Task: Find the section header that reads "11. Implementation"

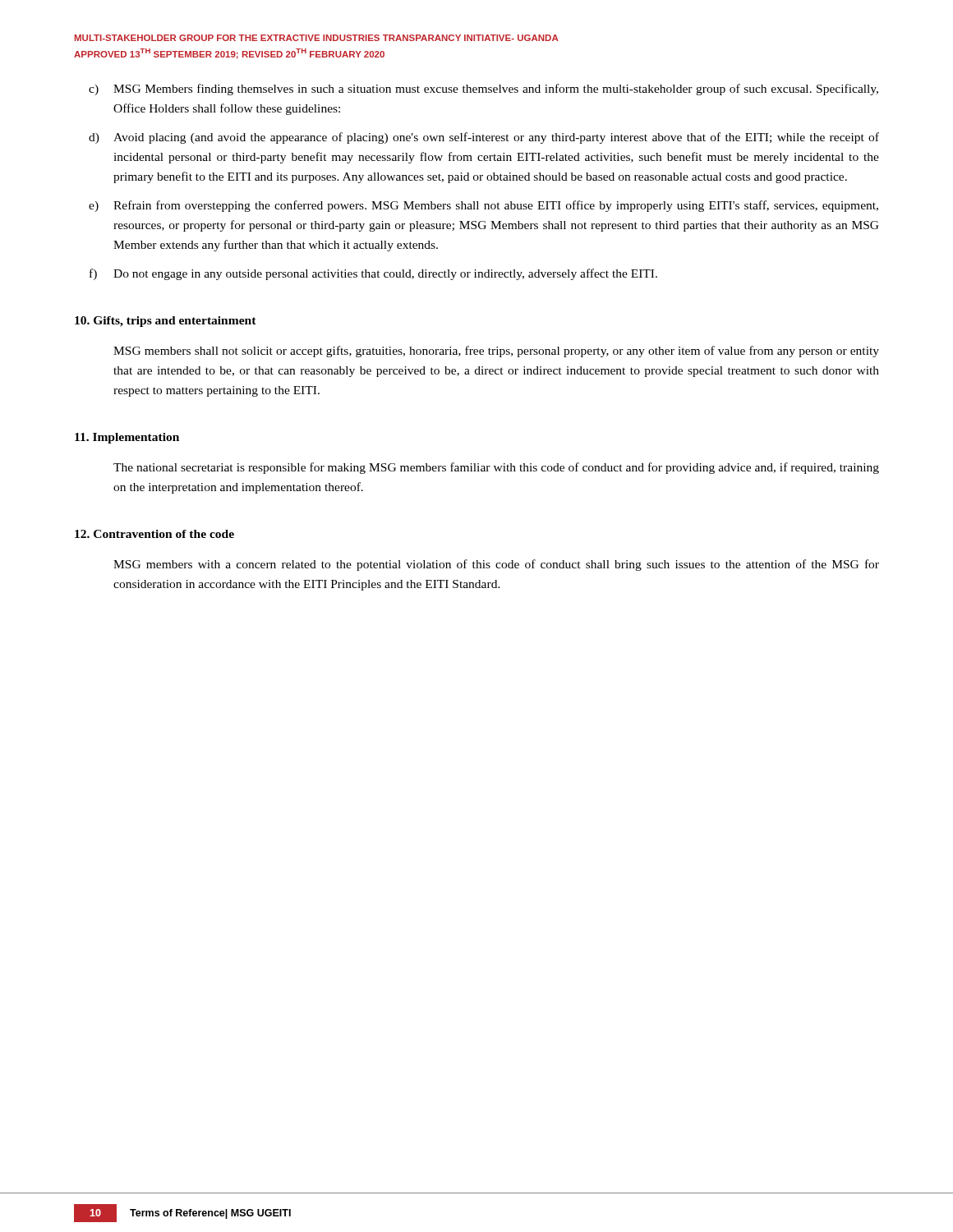Action: 127,437
